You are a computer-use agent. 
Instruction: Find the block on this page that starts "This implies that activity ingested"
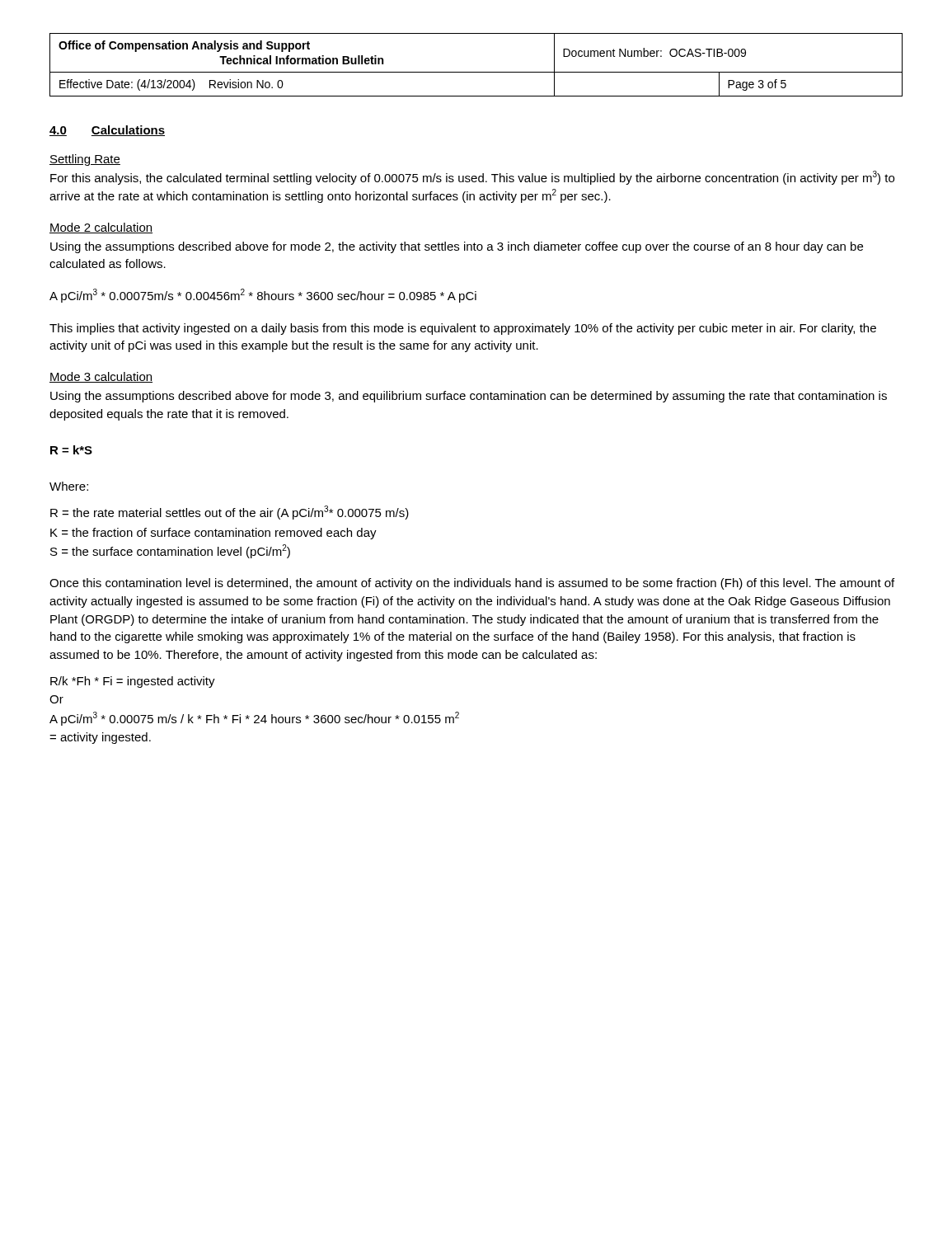(463, 336)
